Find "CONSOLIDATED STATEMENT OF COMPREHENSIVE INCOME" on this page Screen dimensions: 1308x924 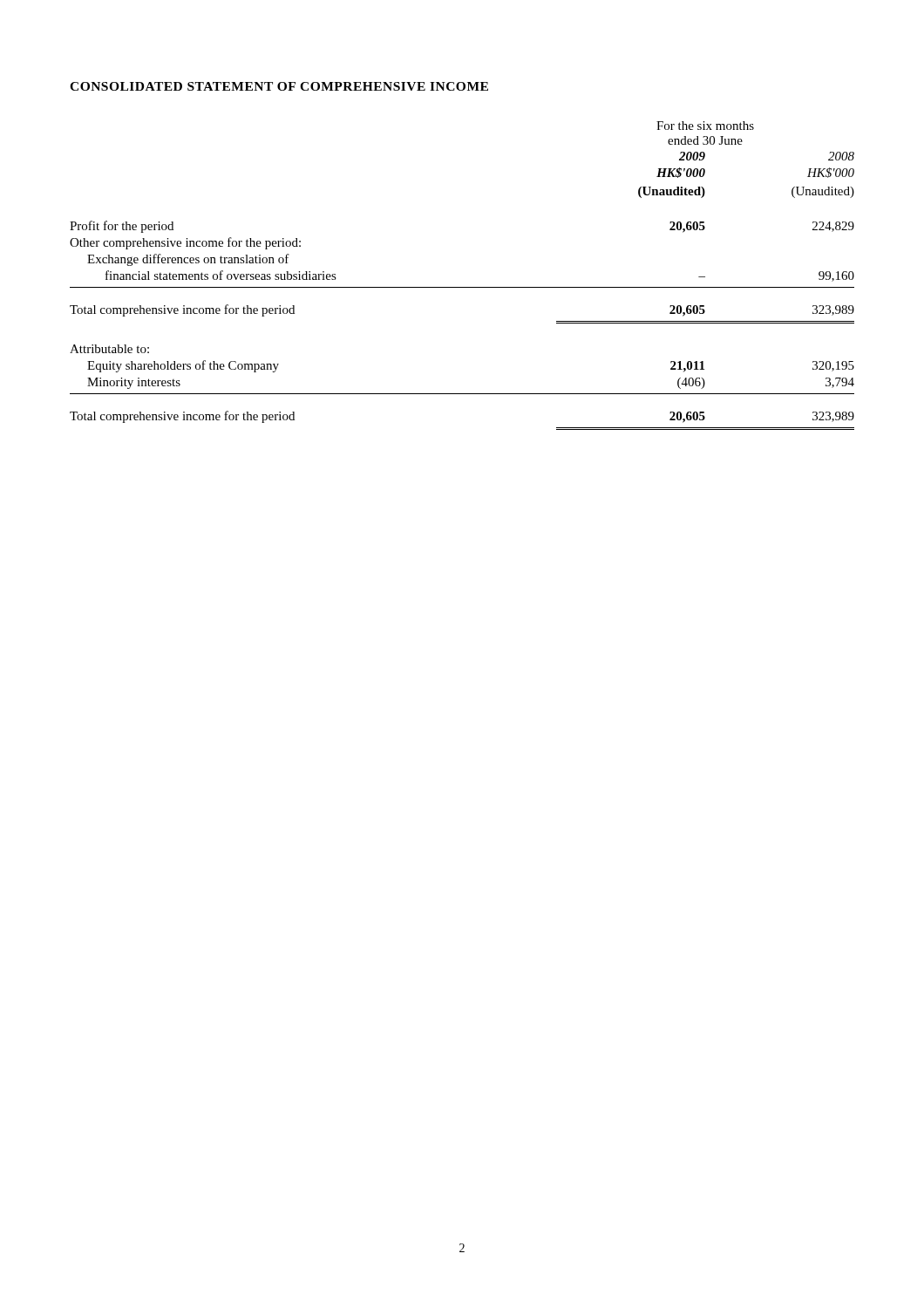(280, 86)
